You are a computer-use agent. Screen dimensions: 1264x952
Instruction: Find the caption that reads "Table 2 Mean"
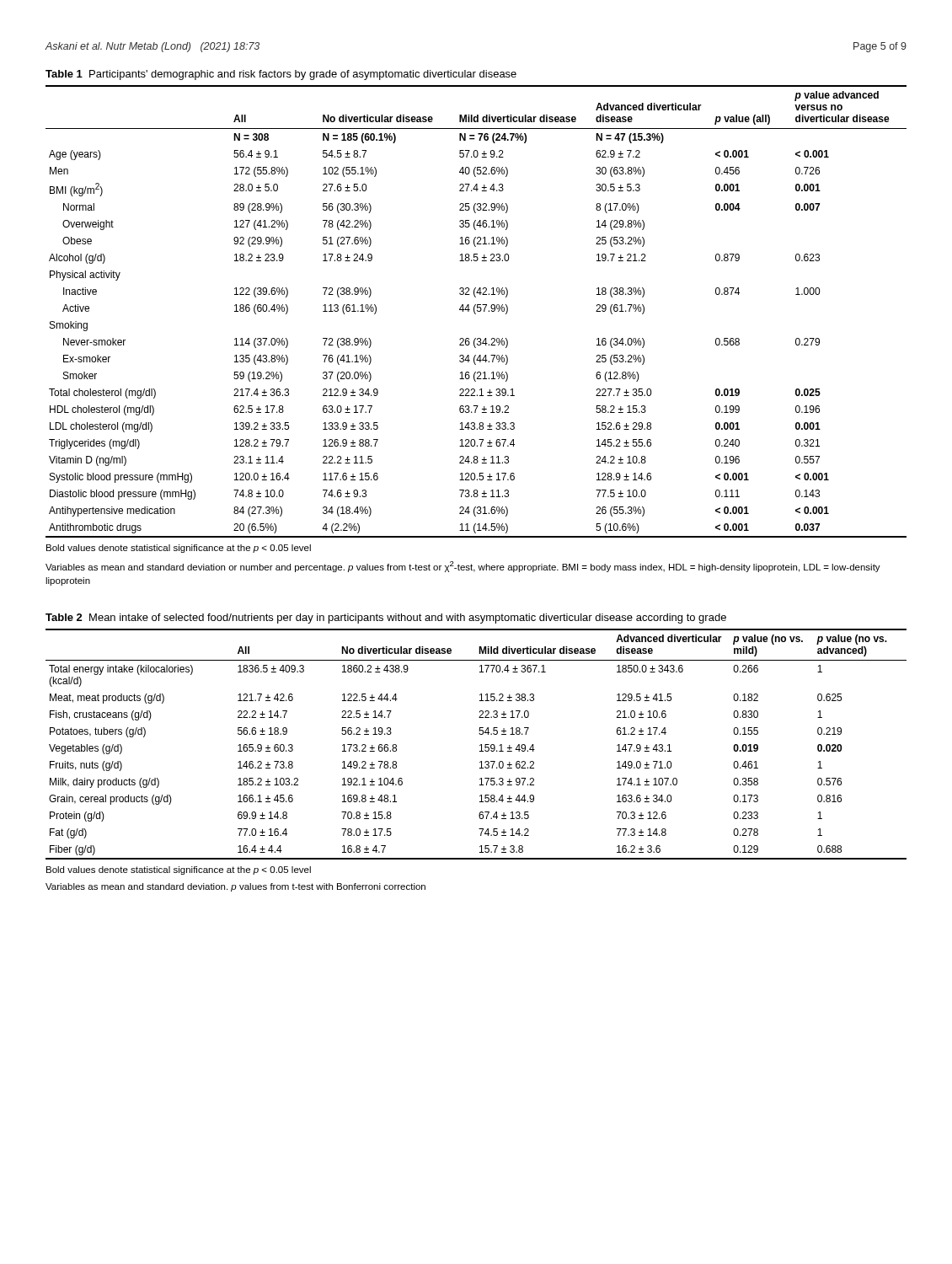point(386,617)
